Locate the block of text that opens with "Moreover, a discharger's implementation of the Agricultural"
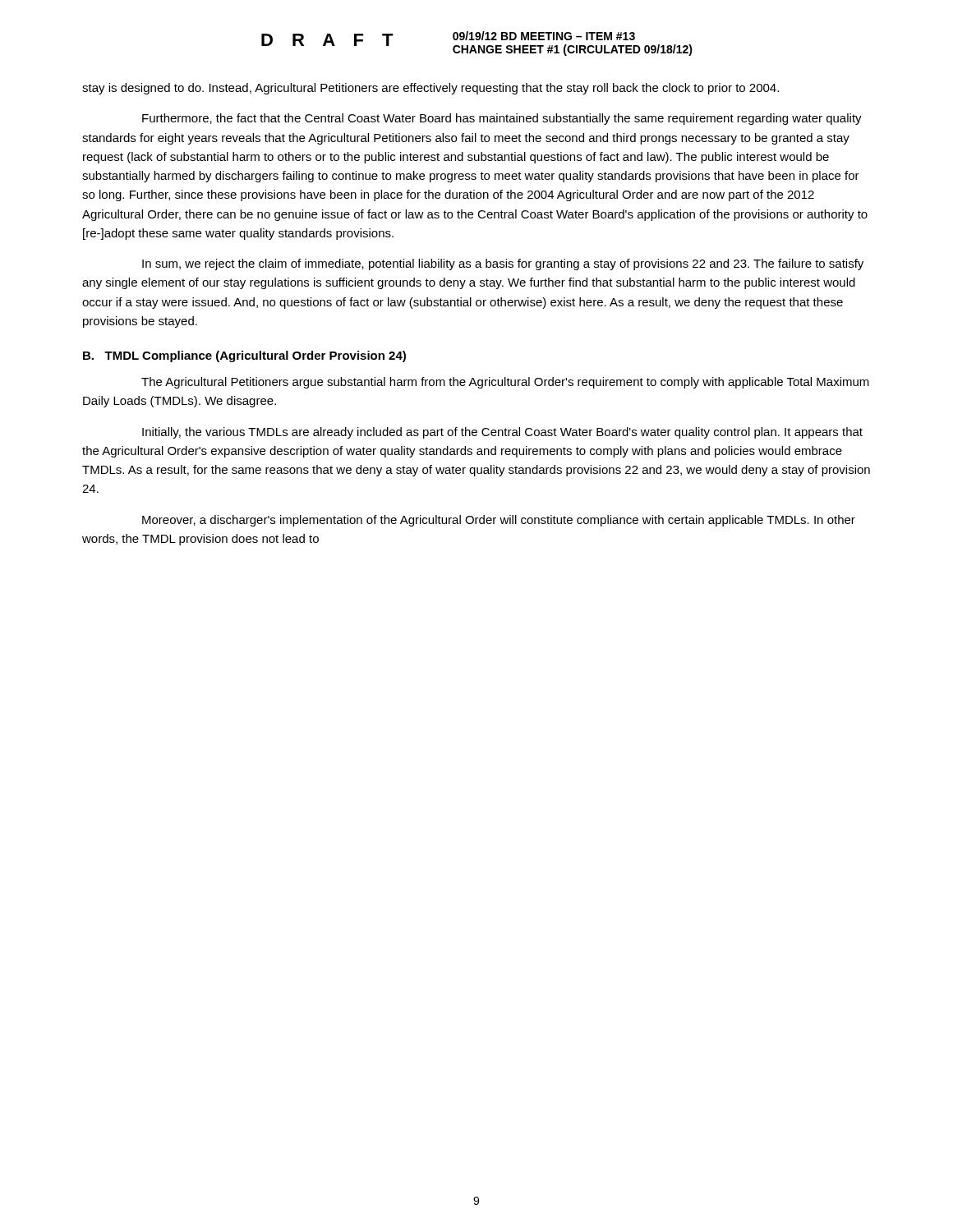Viewport: 953px width, 1232px height. (476, 529)
